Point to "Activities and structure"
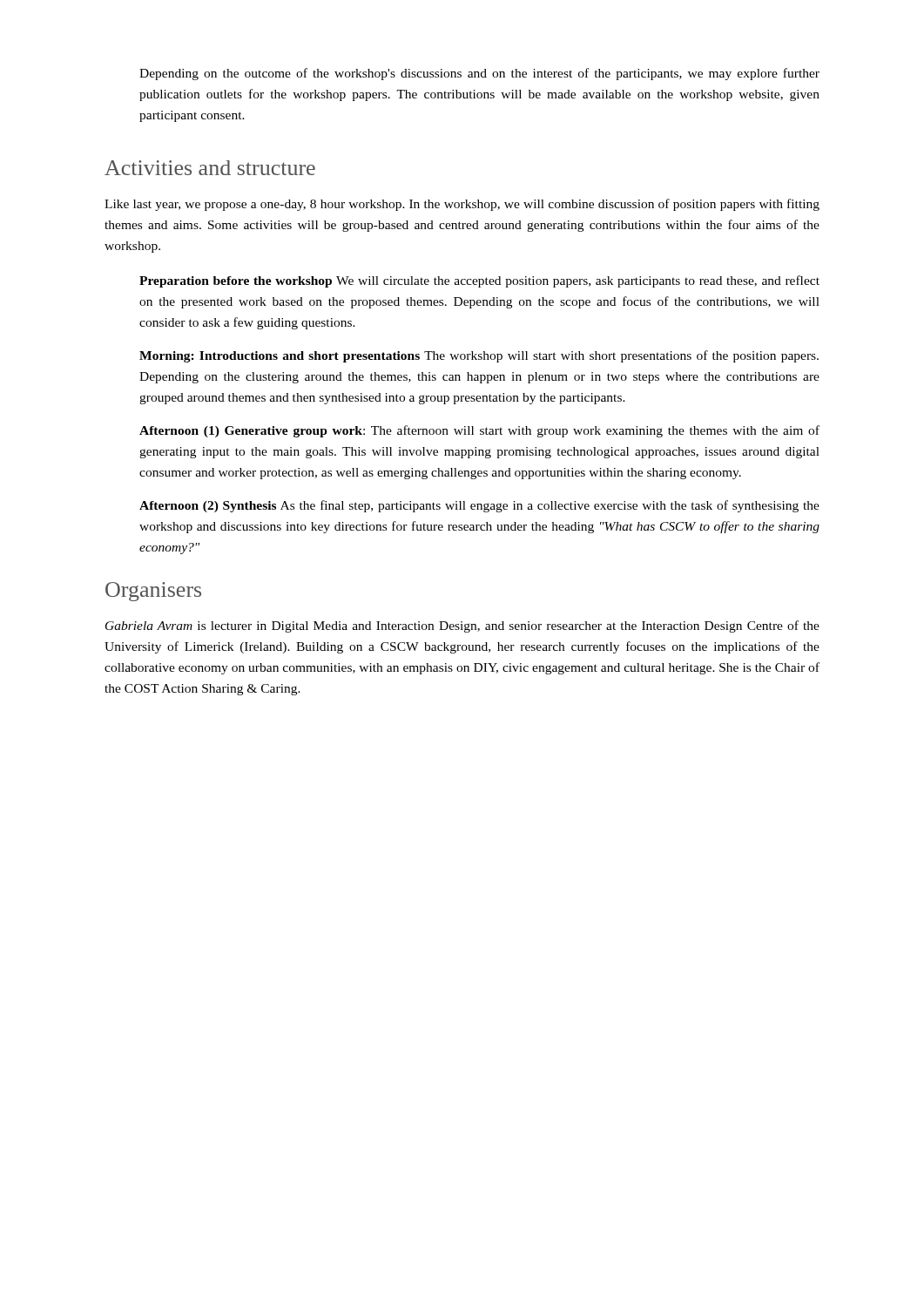Viewport: 924px width, 1307px height. pyautogui.click(x=210, y=168)
